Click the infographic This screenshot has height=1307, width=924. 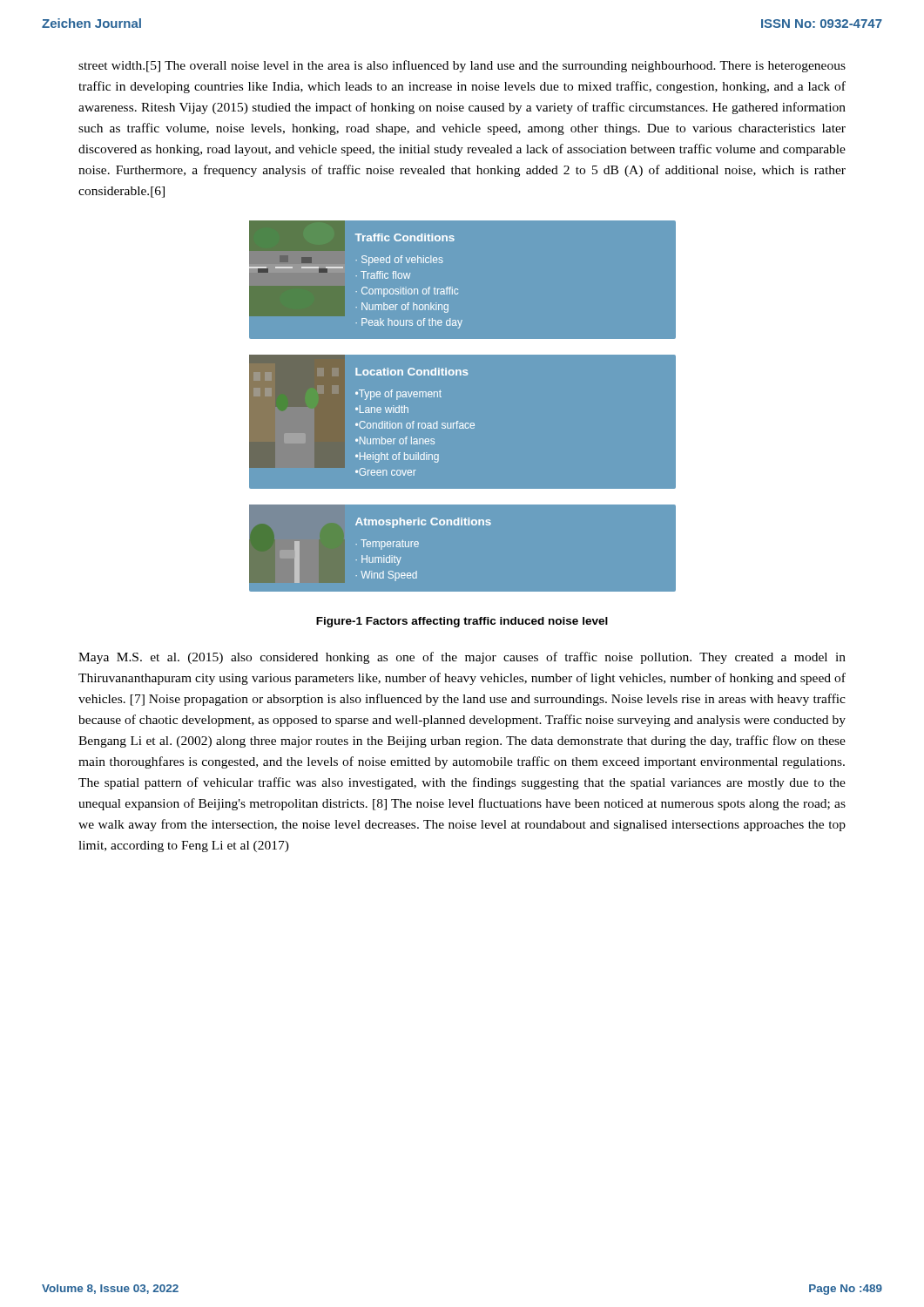462,414
